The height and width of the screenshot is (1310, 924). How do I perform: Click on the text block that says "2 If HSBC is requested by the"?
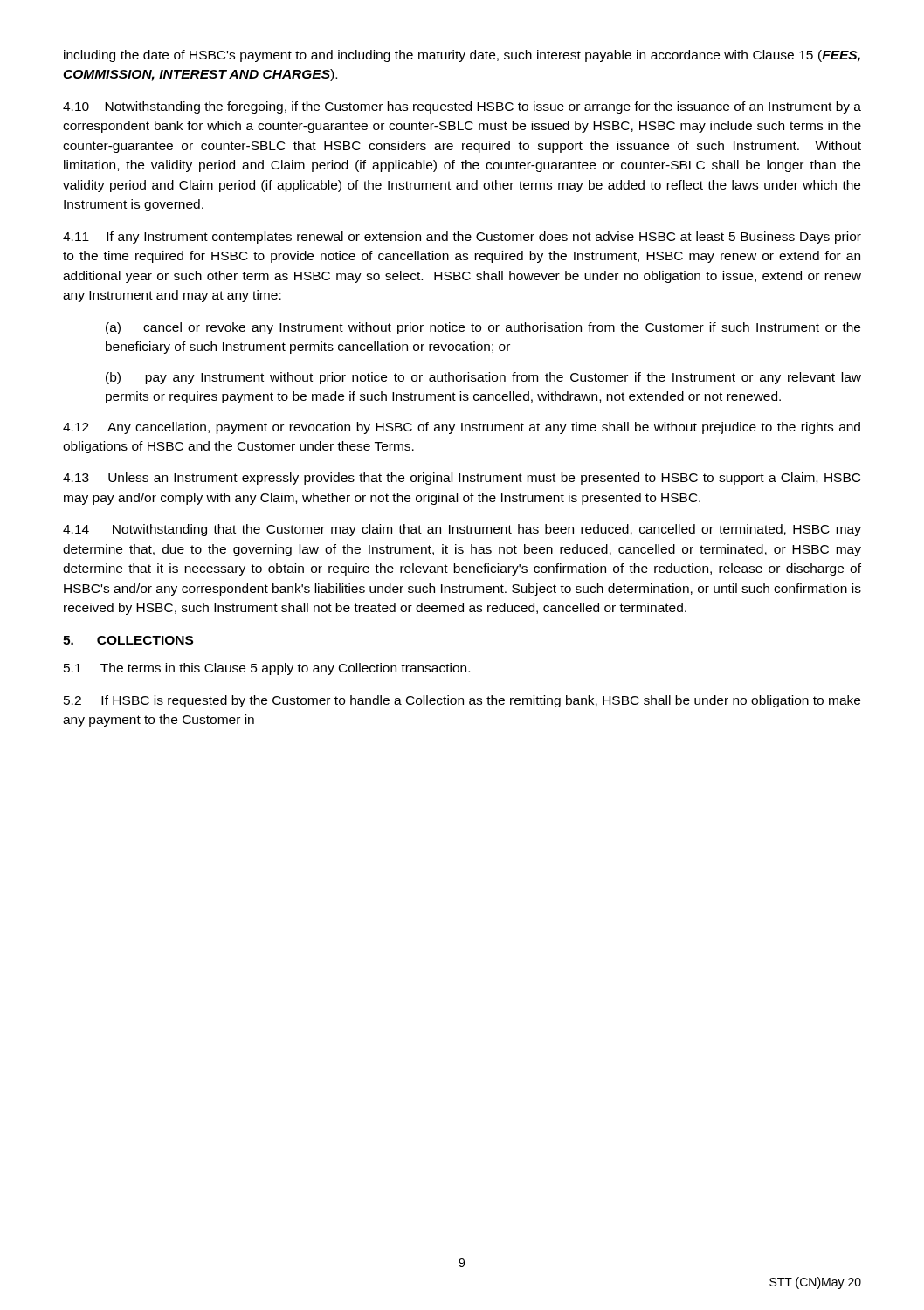[462, 710]
